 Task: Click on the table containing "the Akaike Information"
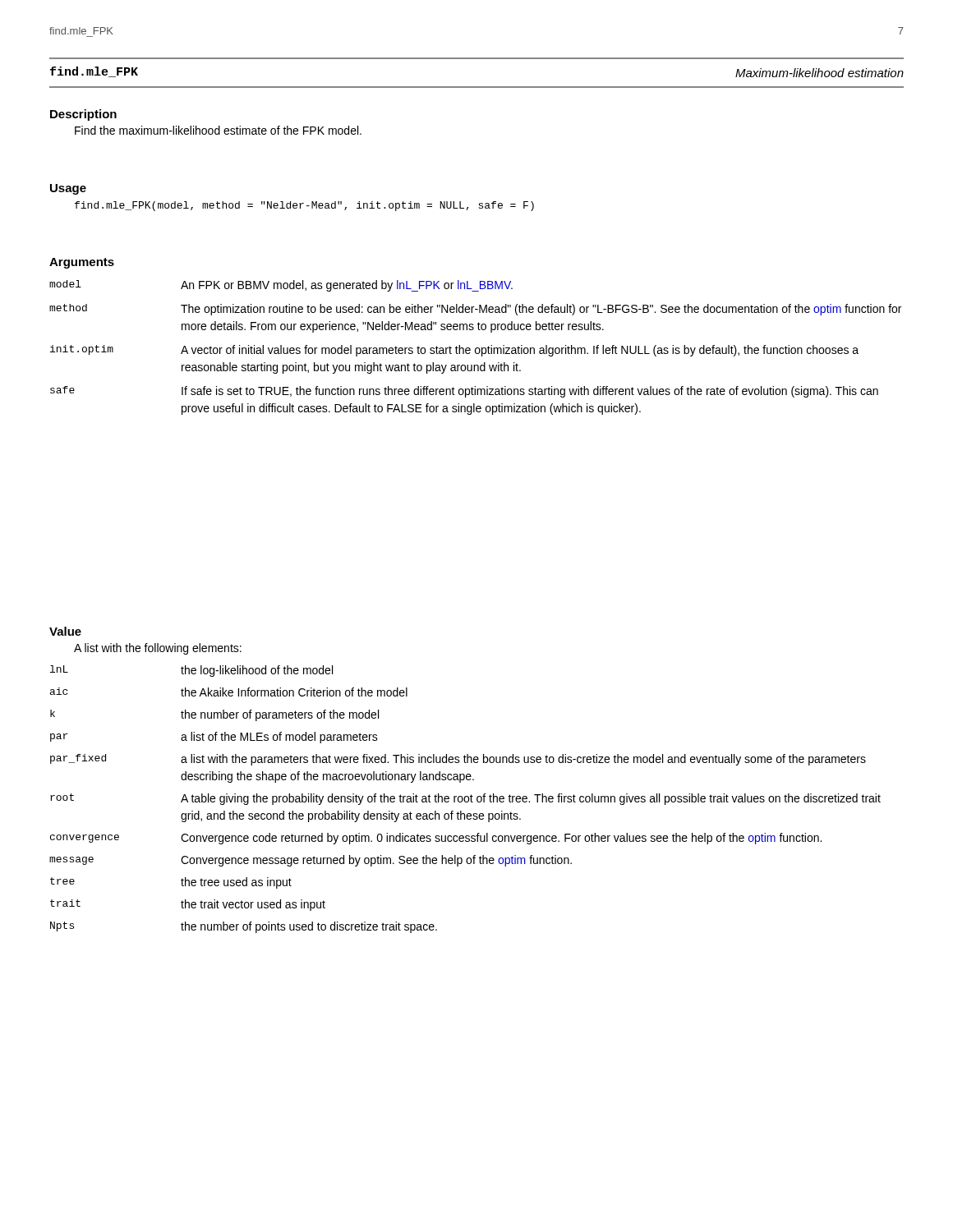click(x=476, y=799)
